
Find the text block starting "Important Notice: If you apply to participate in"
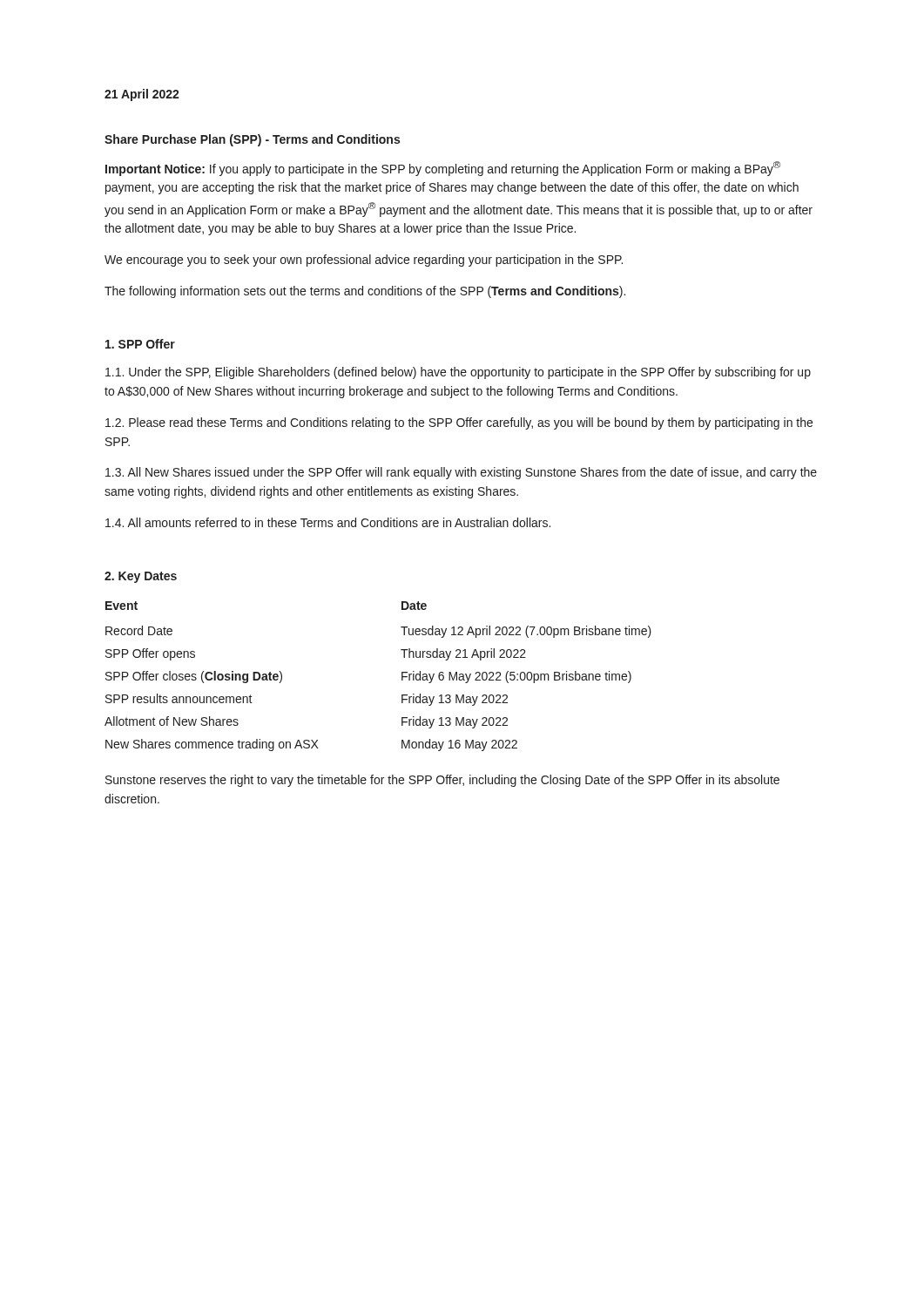tap(459, 197)
